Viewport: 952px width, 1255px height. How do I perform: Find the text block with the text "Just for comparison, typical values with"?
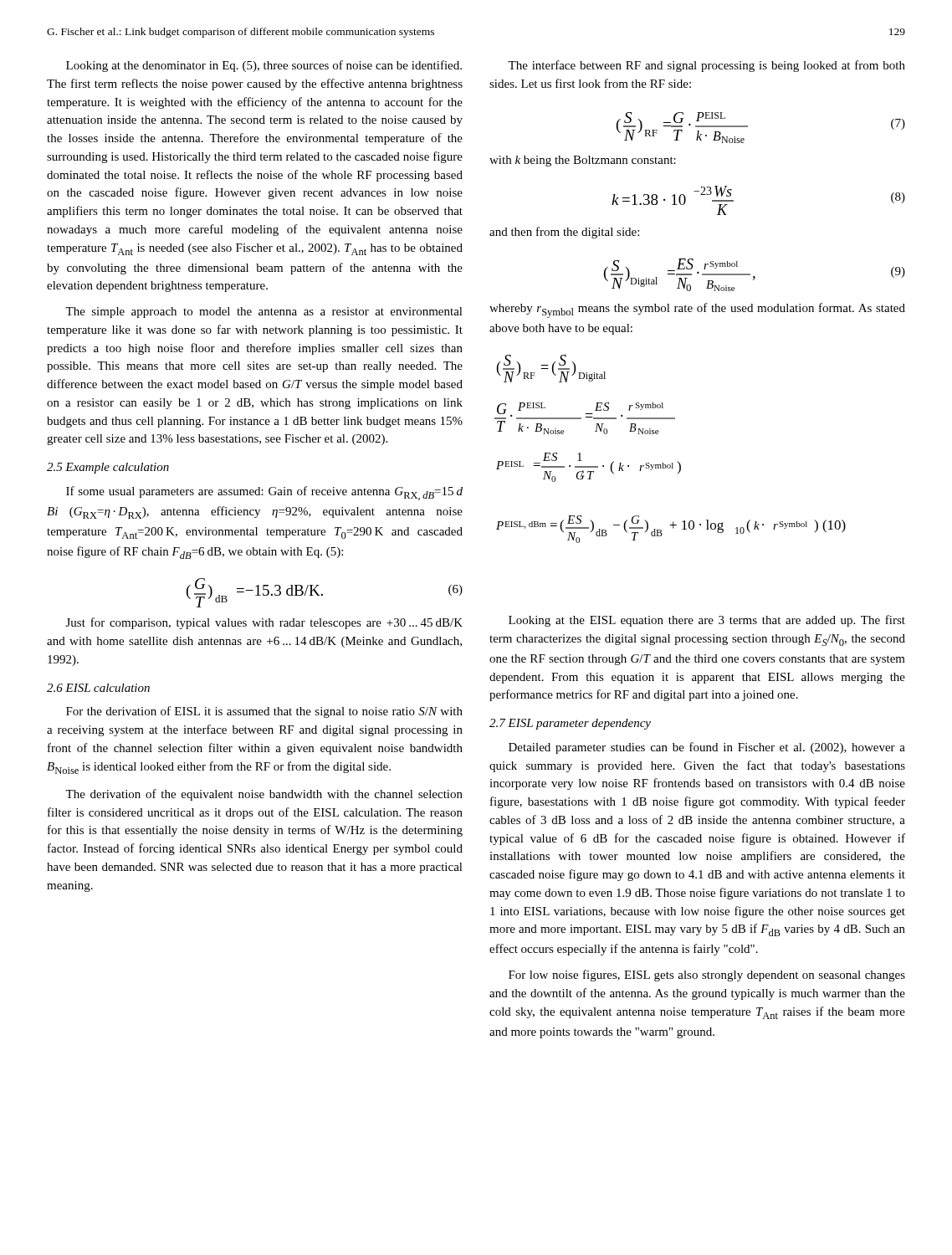click(x=255, y=642)
